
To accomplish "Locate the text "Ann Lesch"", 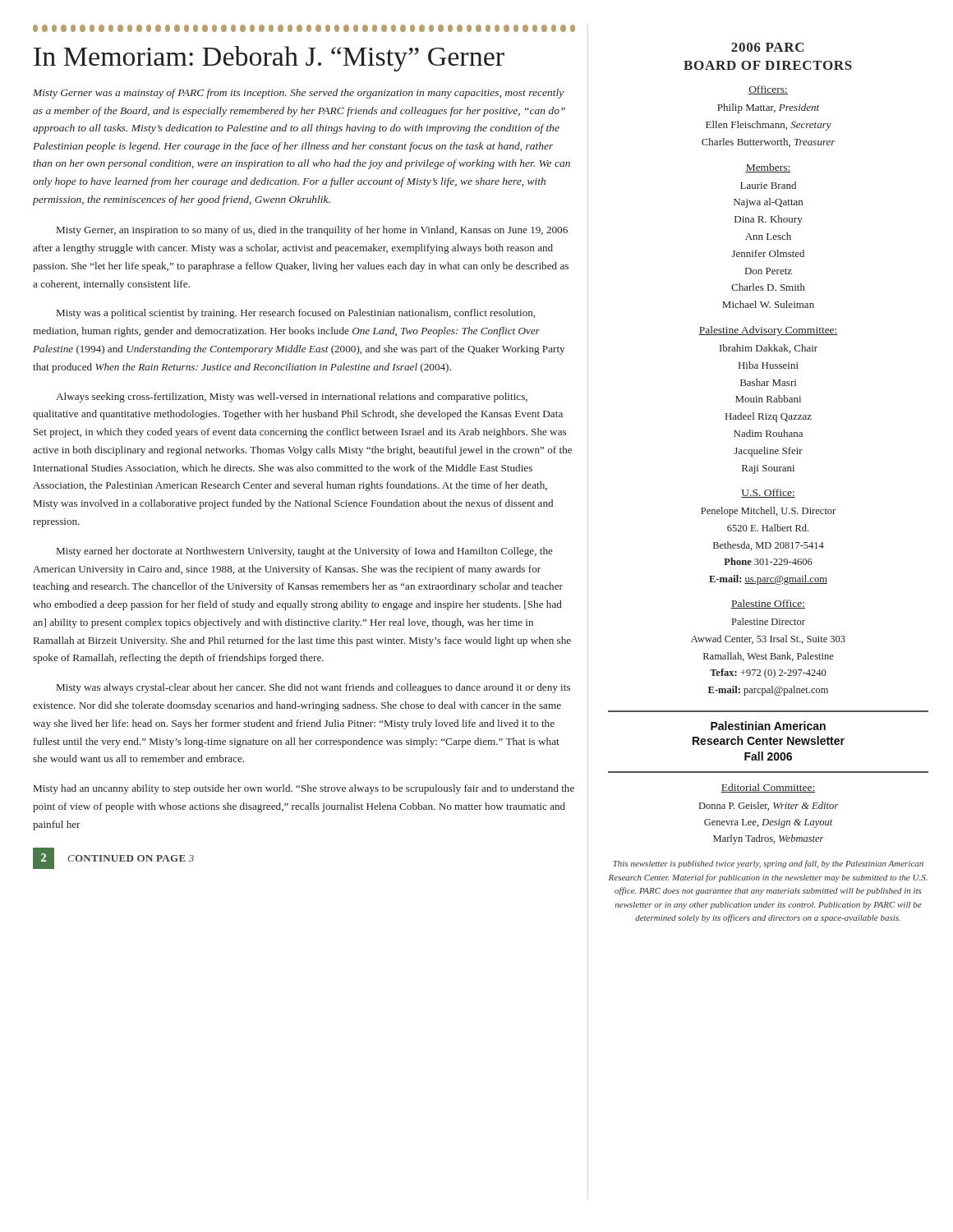I will click(768, 237).
